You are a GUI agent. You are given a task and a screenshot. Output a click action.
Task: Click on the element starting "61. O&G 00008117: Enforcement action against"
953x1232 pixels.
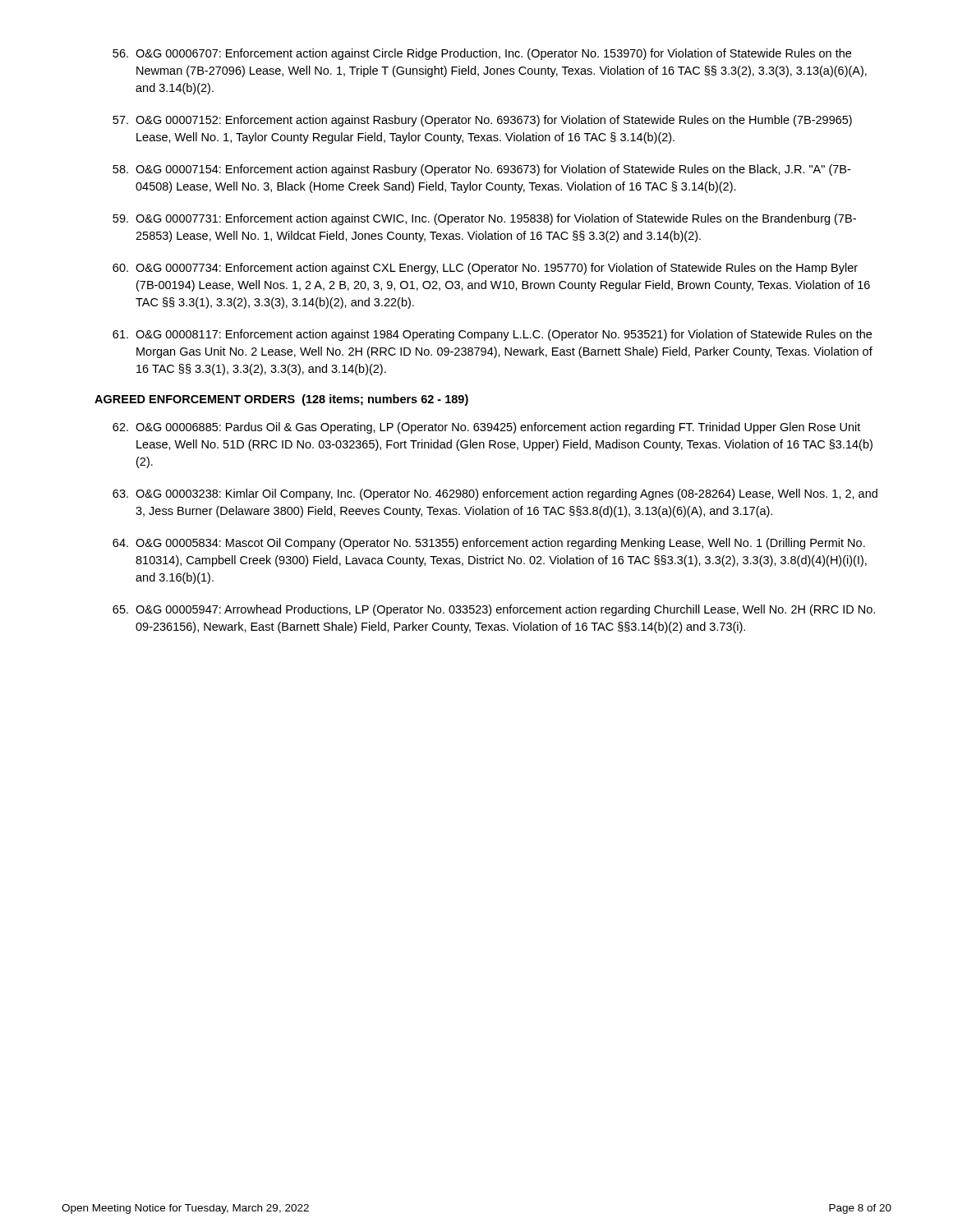tap(489, 352)
